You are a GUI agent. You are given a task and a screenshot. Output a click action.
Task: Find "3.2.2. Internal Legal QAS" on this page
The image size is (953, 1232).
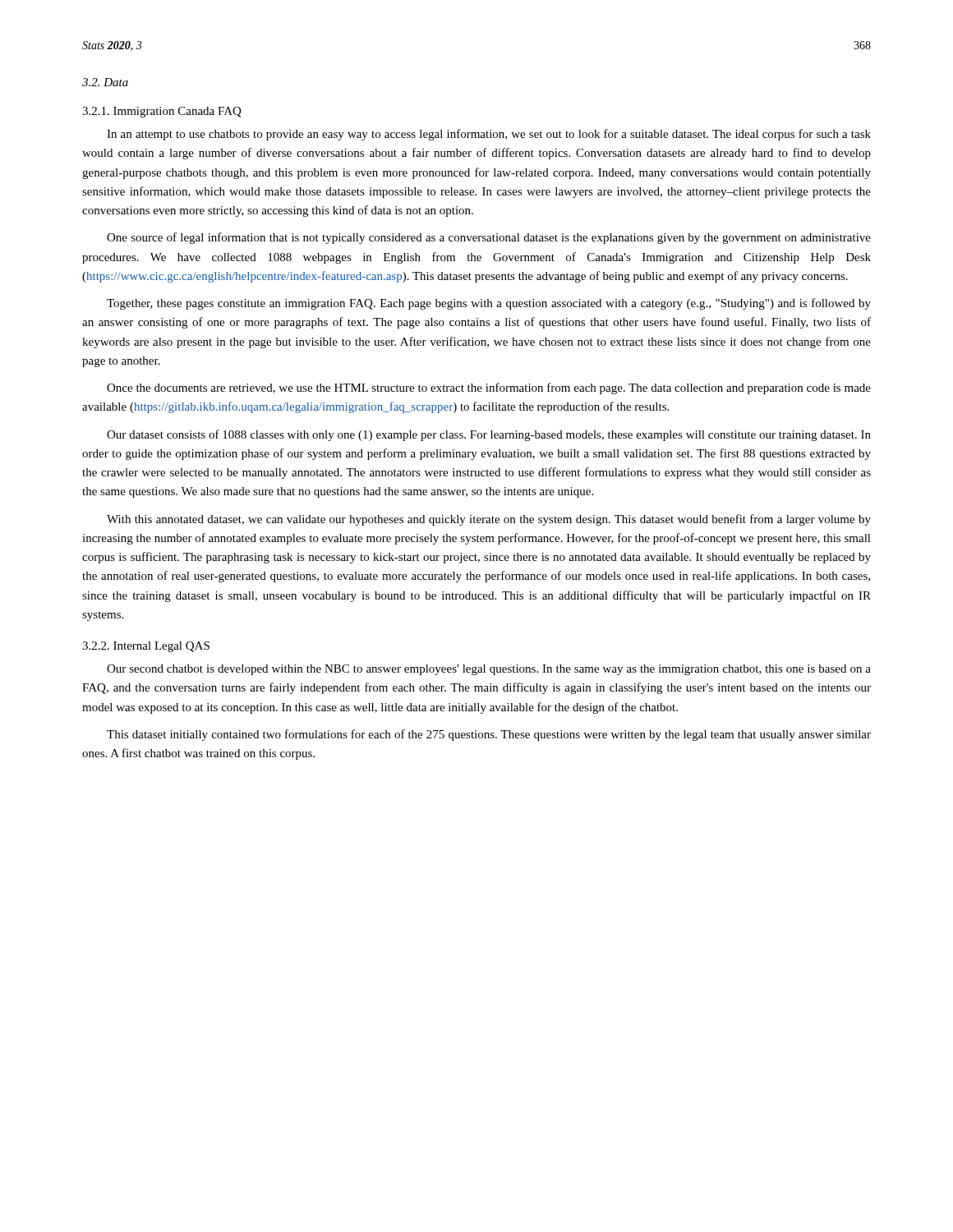point(146,646)
